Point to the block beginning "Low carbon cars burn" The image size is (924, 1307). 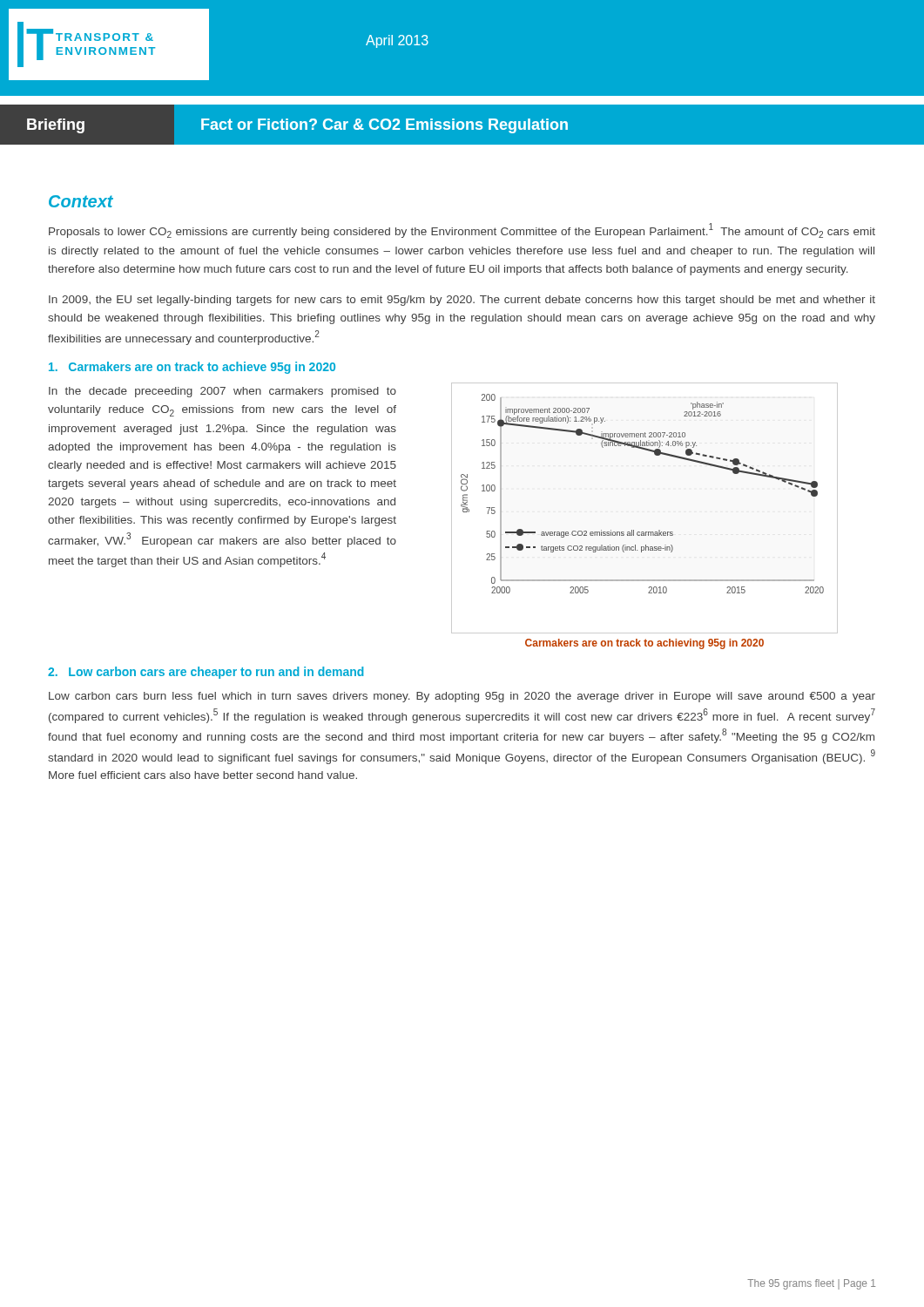462,735
